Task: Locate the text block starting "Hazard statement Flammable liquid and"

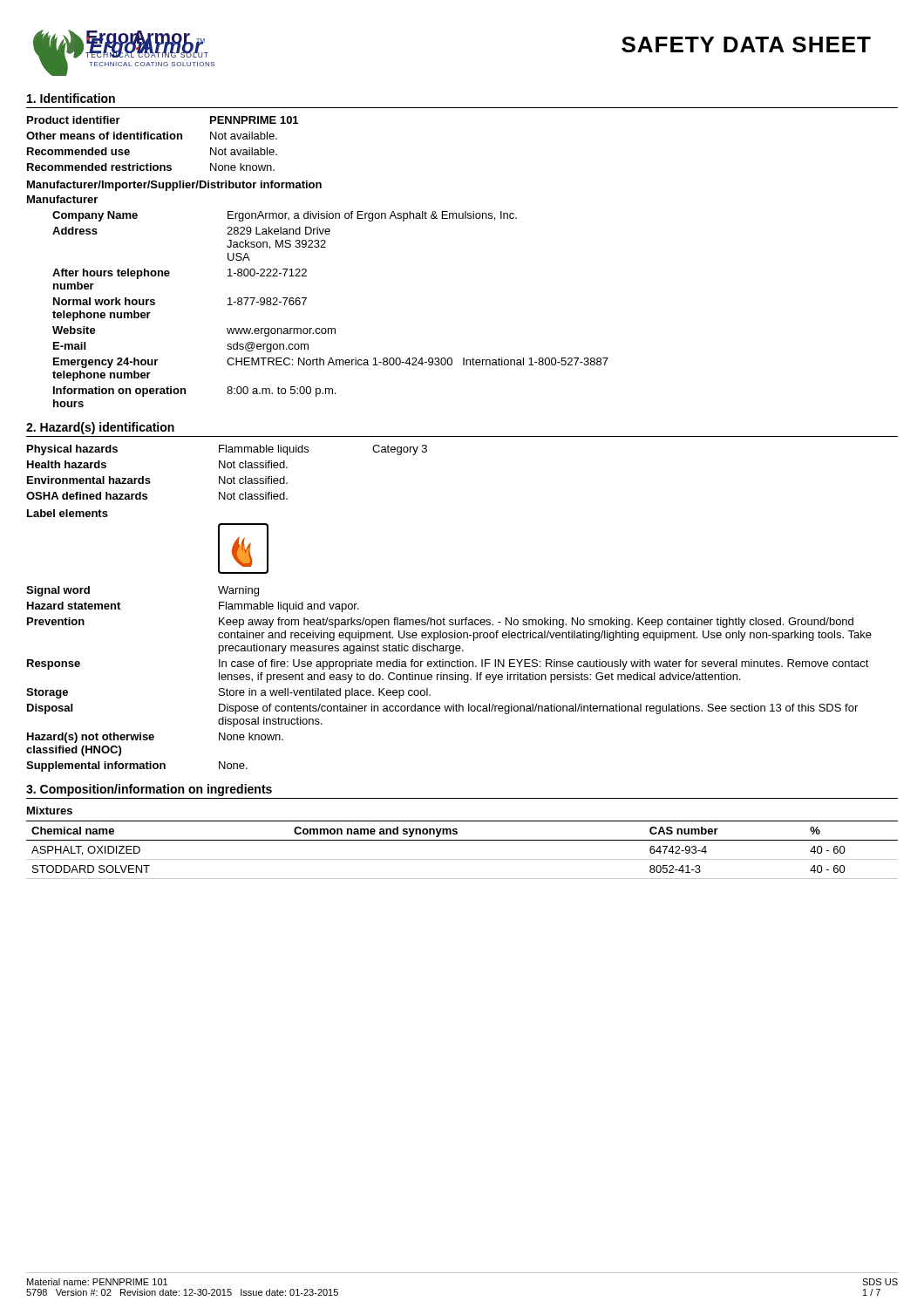Action: pyautogui.click(x=462, y=606)
